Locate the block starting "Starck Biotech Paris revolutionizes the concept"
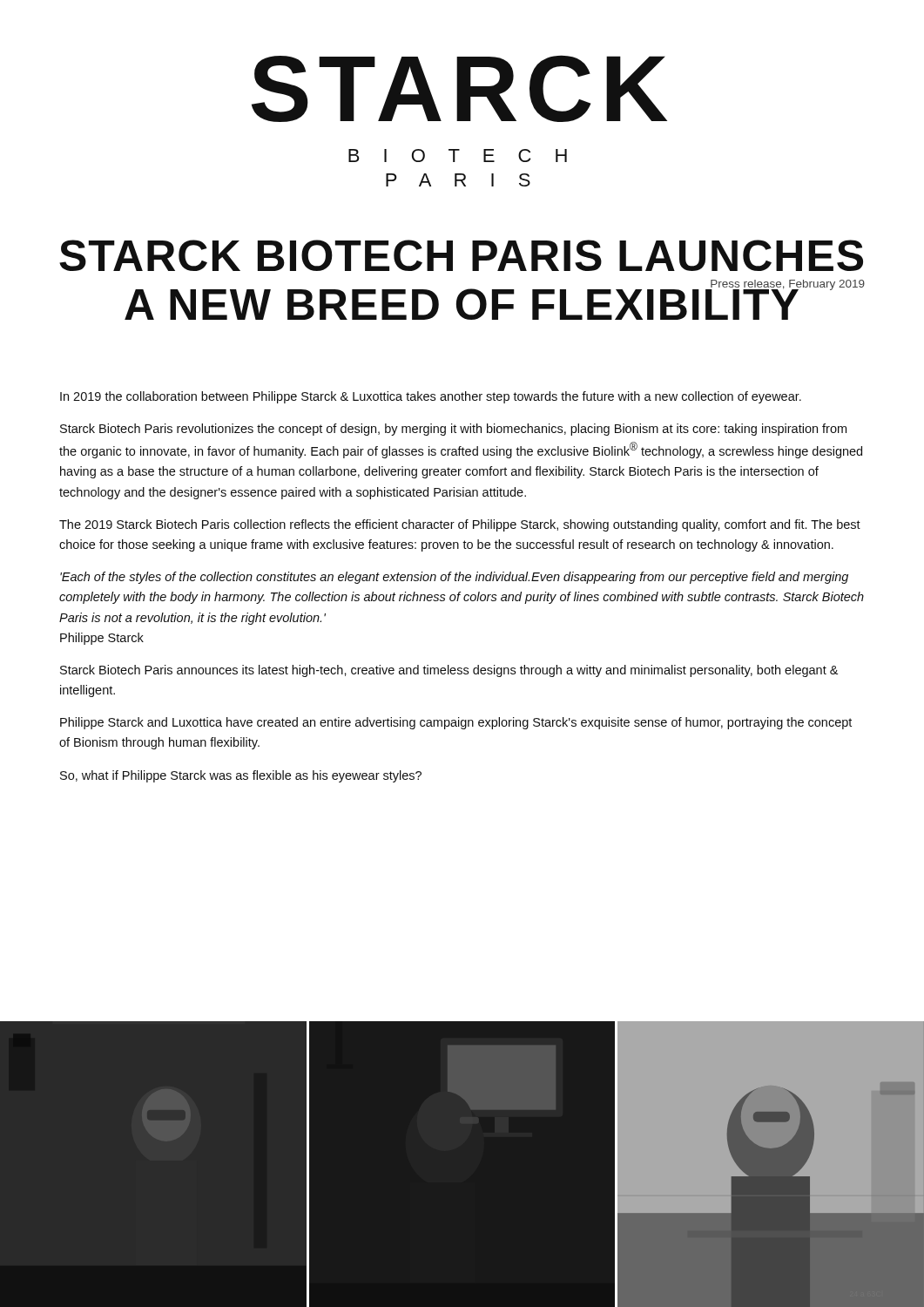The height and width of the screenshot is (1307, 924). coord(461,460)
